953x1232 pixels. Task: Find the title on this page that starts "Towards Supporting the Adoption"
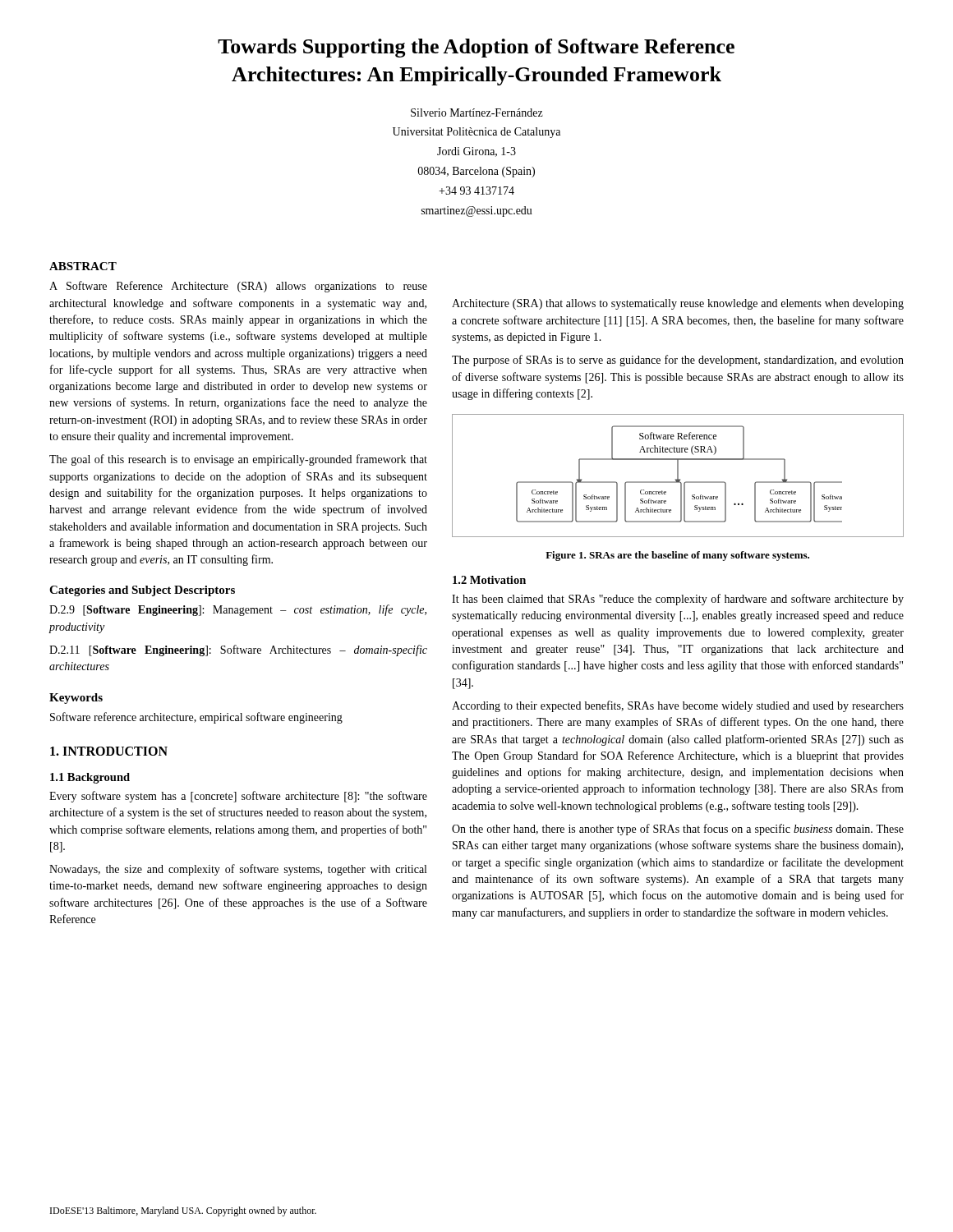[476, 127]
